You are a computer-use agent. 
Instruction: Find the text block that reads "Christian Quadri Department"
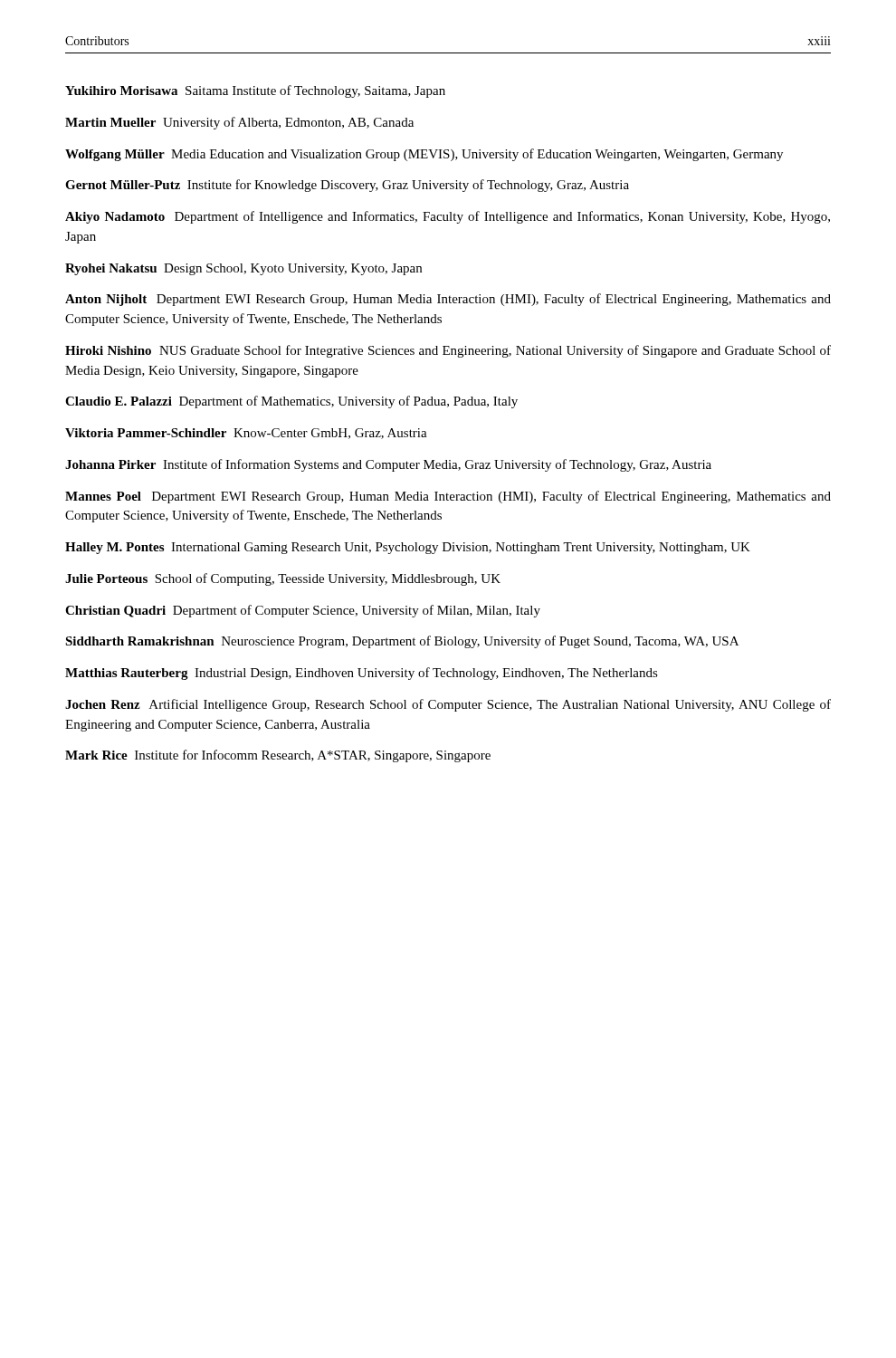click(x=303, y=610)
